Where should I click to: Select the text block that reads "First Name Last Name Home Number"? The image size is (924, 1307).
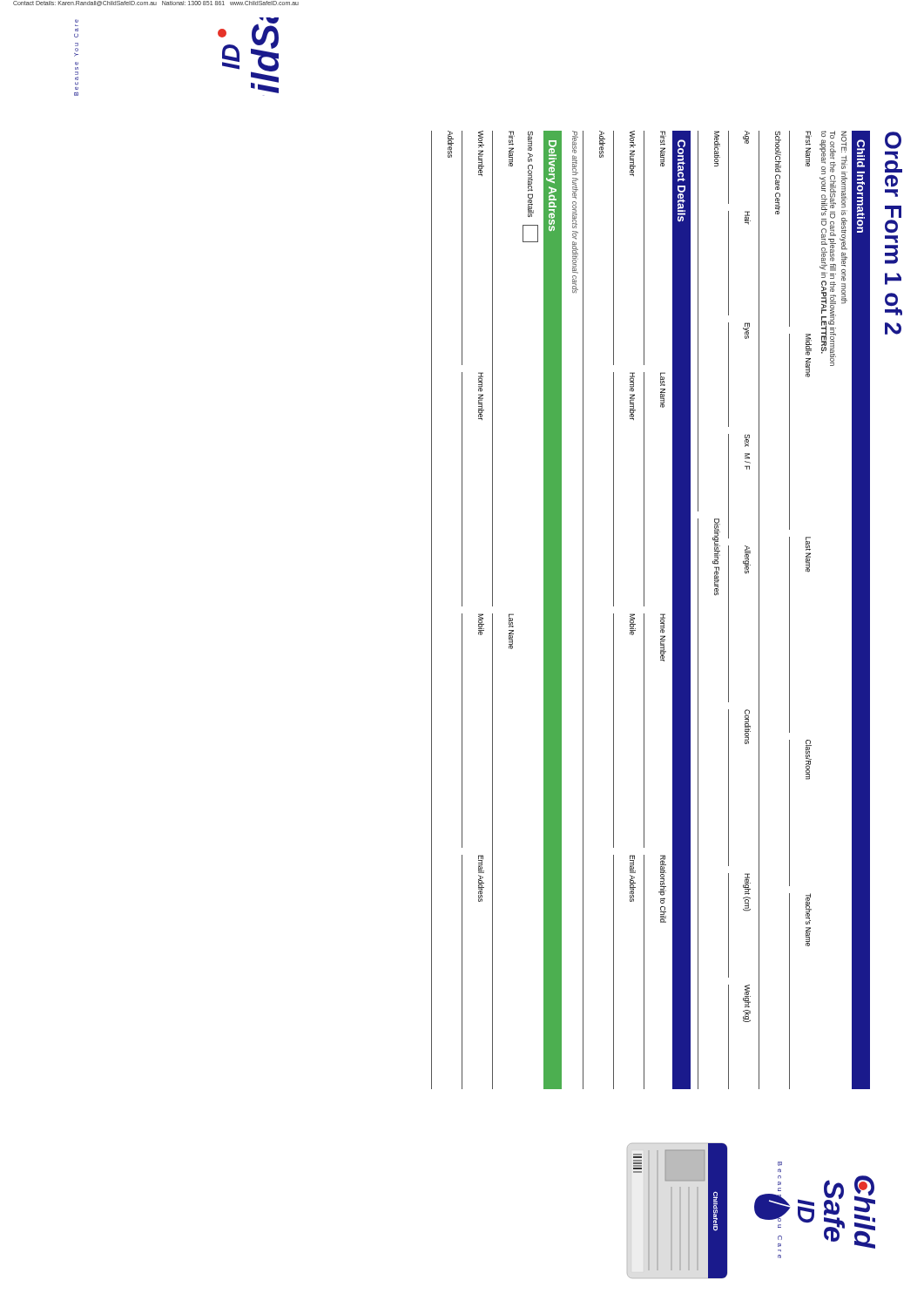[655, 610]
